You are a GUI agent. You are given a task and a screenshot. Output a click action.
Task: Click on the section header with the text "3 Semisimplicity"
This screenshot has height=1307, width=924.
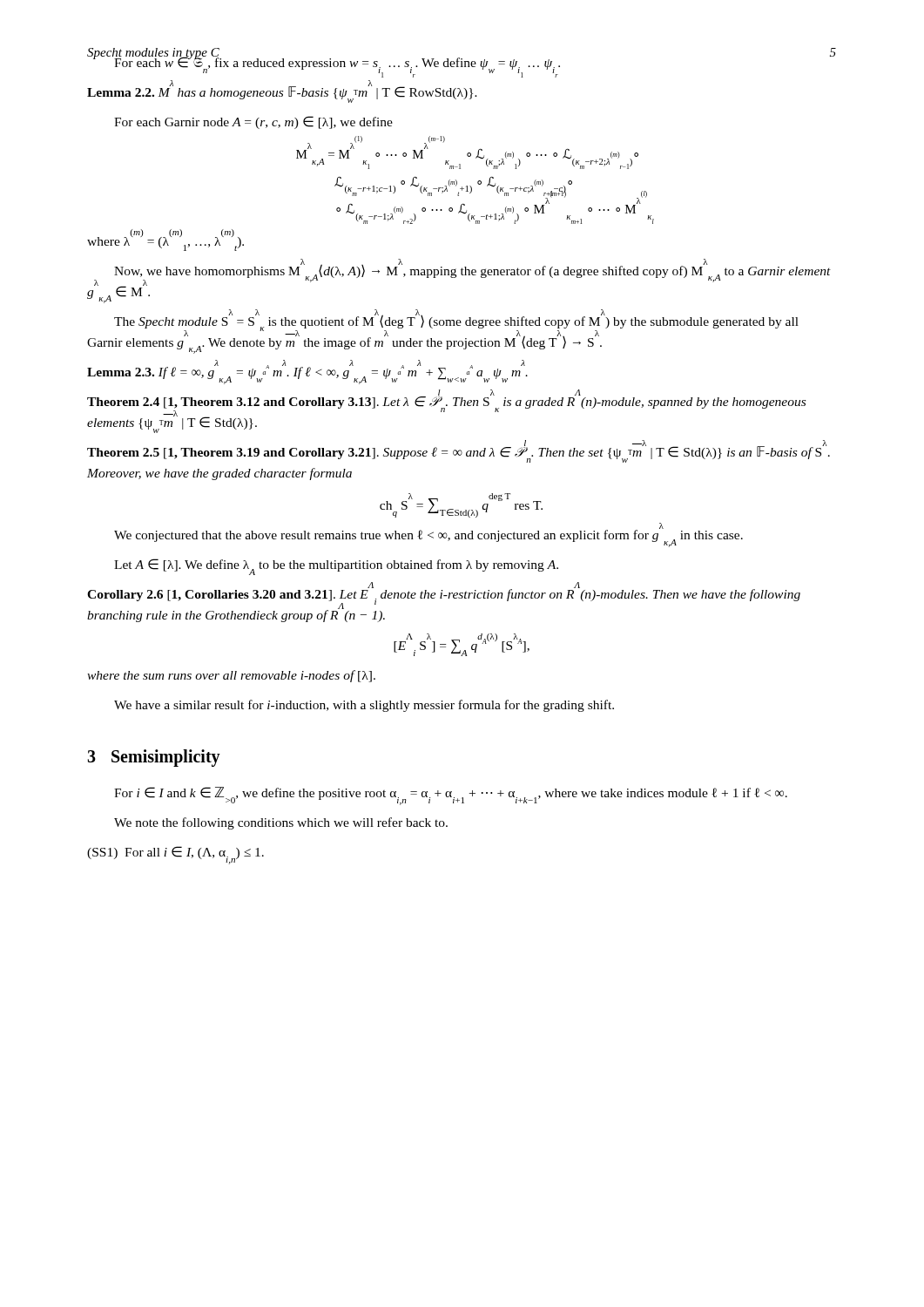(x=154, y=758)
